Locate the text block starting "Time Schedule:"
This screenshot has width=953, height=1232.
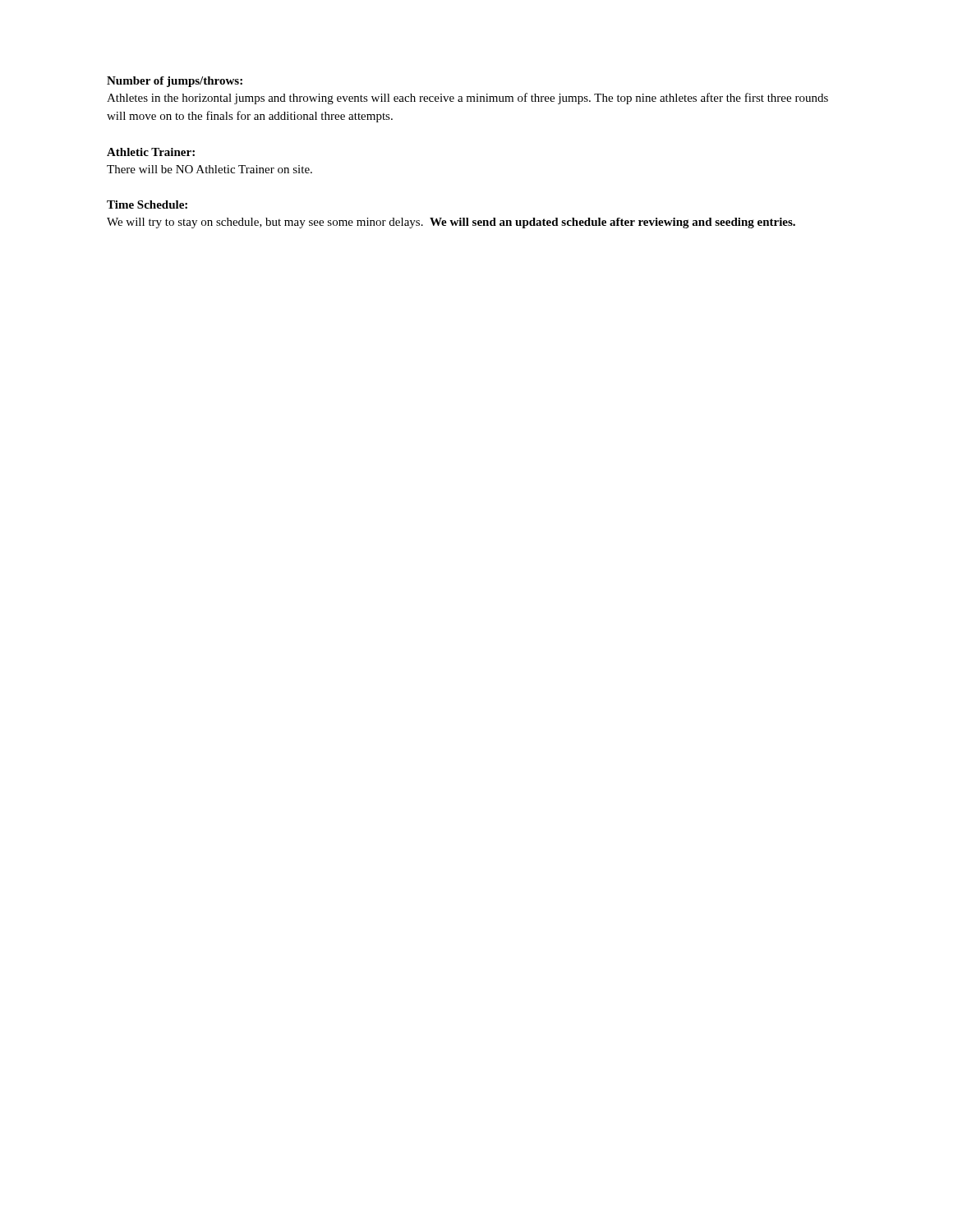(148, 205)
